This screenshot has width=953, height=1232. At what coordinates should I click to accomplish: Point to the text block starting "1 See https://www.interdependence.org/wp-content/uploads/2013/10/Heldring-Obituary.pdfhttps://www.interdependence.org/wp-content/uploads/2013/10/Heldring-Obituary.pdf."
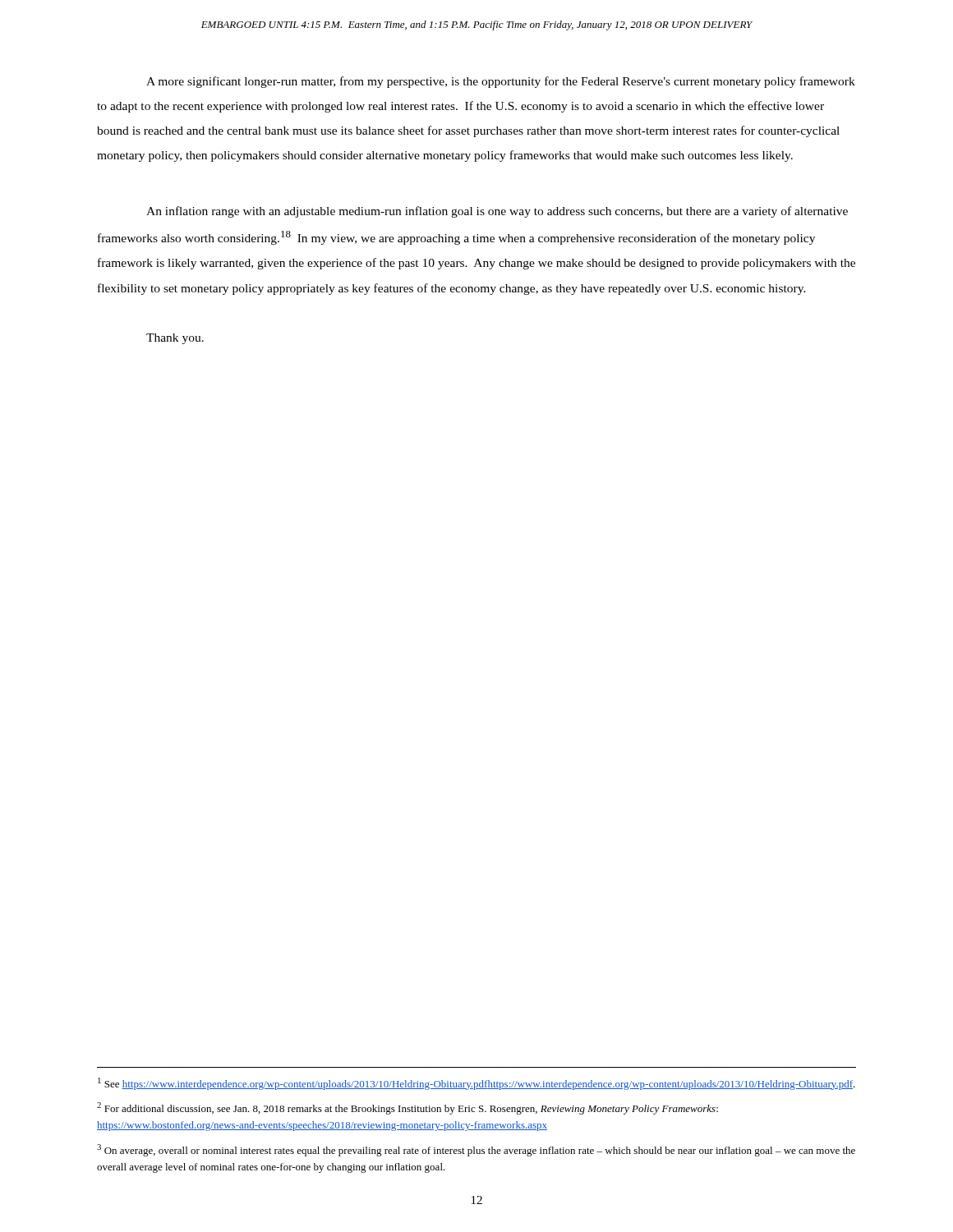click(x=476, y=1082)
